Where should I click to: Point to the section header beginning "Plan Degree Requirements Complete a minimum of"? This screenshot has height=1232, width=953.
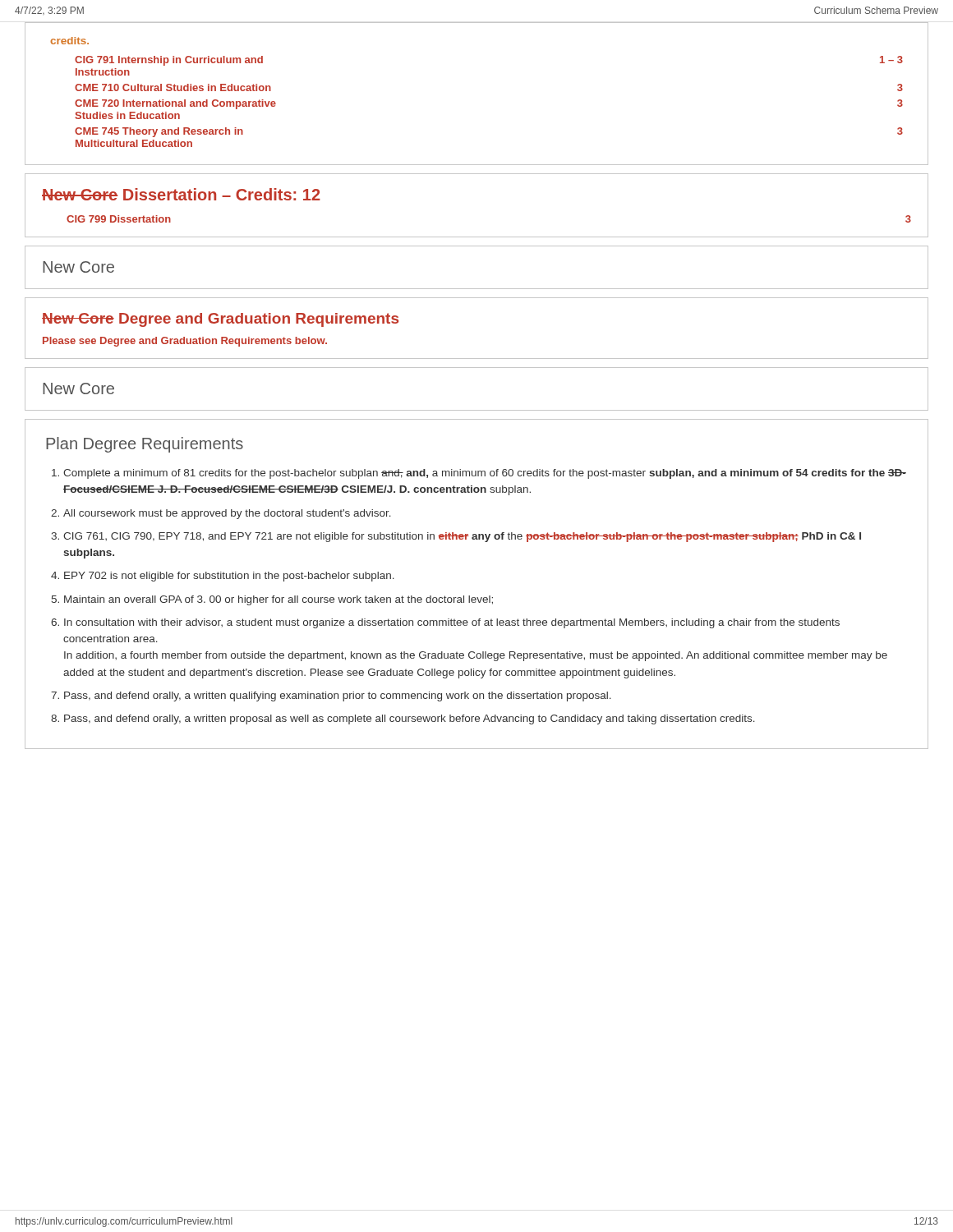[145, 445]
